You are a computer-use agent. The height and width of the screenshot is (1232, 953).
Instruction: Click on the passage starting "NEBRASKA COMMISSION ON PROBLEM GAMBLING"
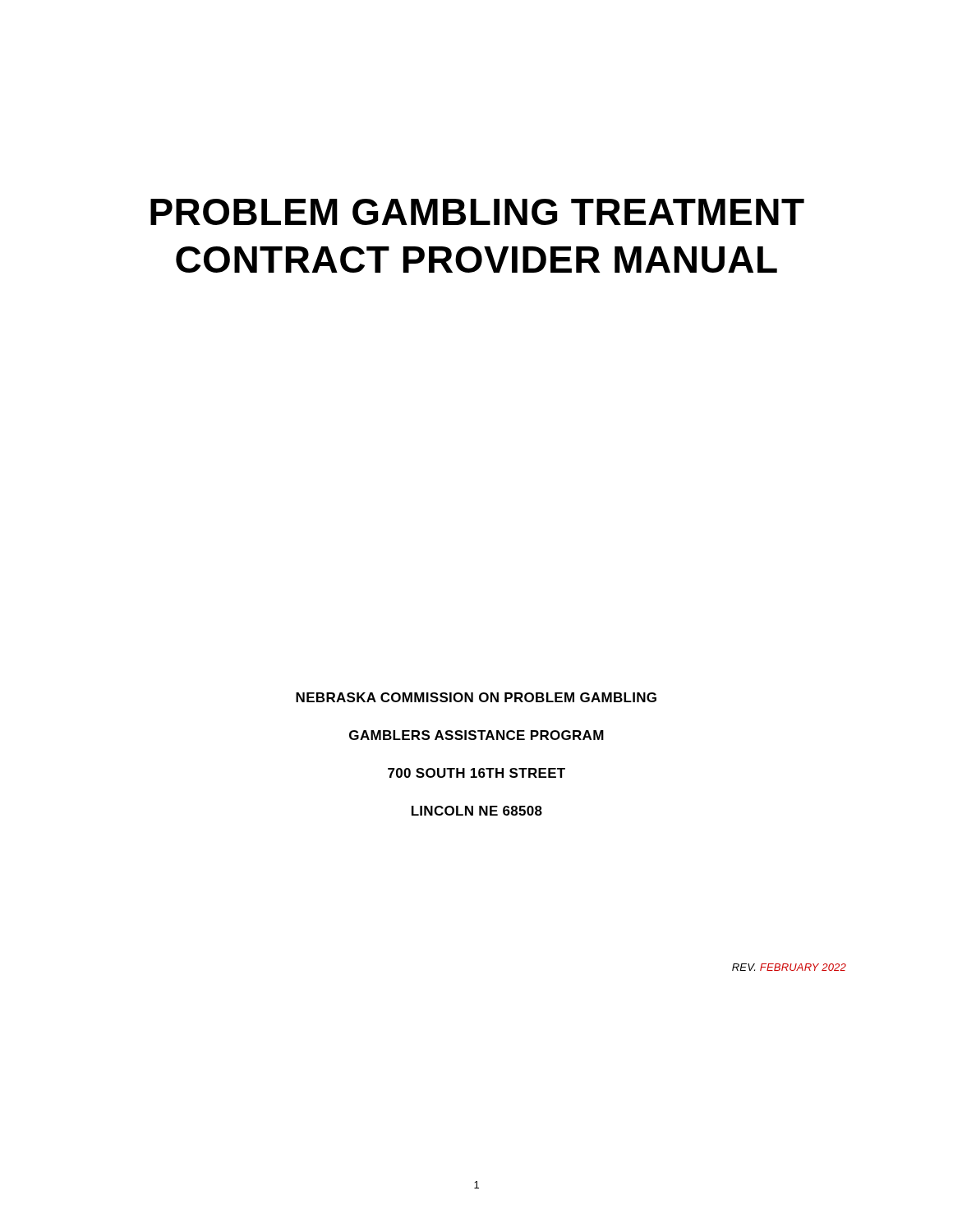[x=476, y=698]
